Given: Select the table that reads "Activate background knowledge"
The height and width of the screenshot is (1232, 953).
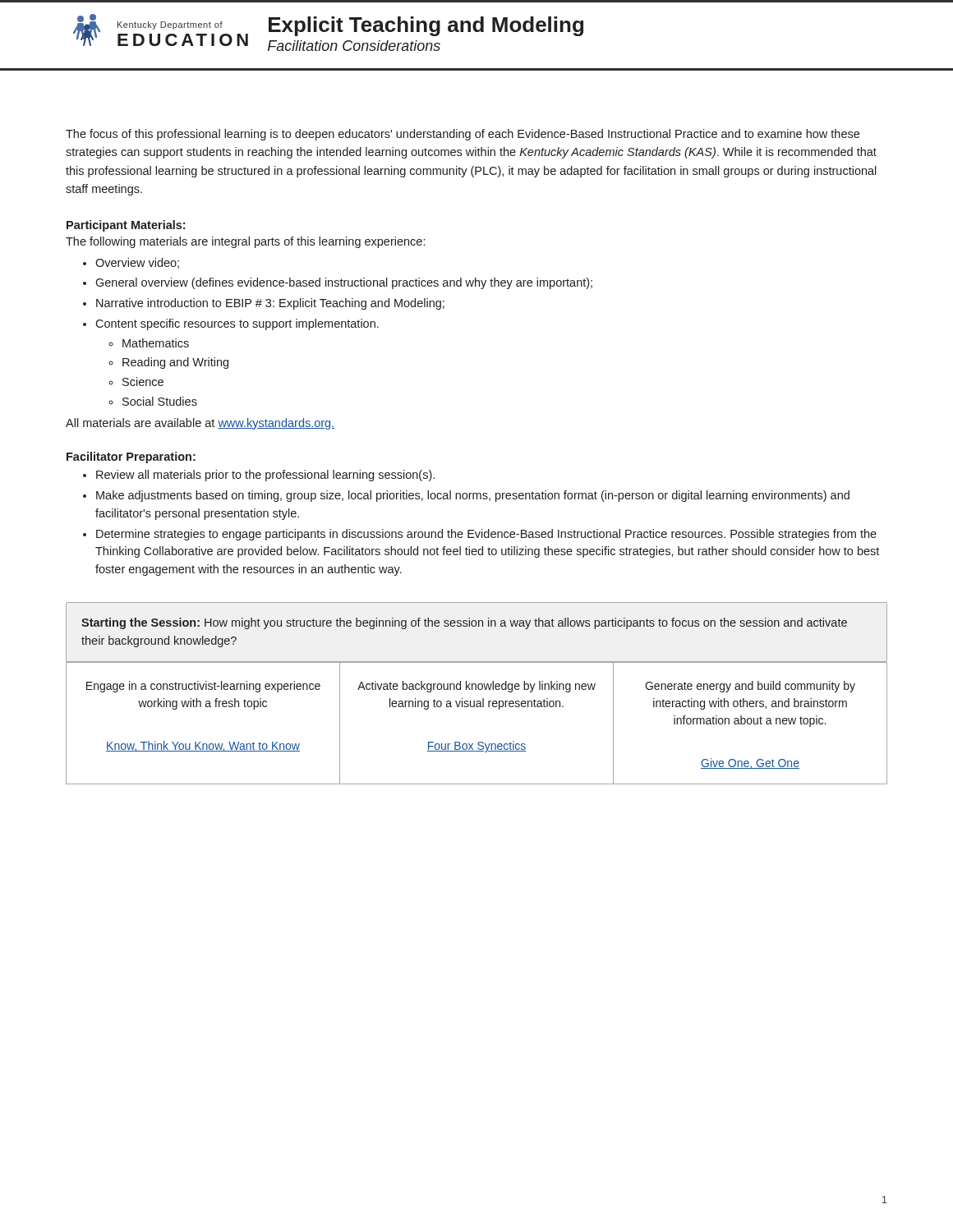Looking at the screenshot, I should [476, 723].
